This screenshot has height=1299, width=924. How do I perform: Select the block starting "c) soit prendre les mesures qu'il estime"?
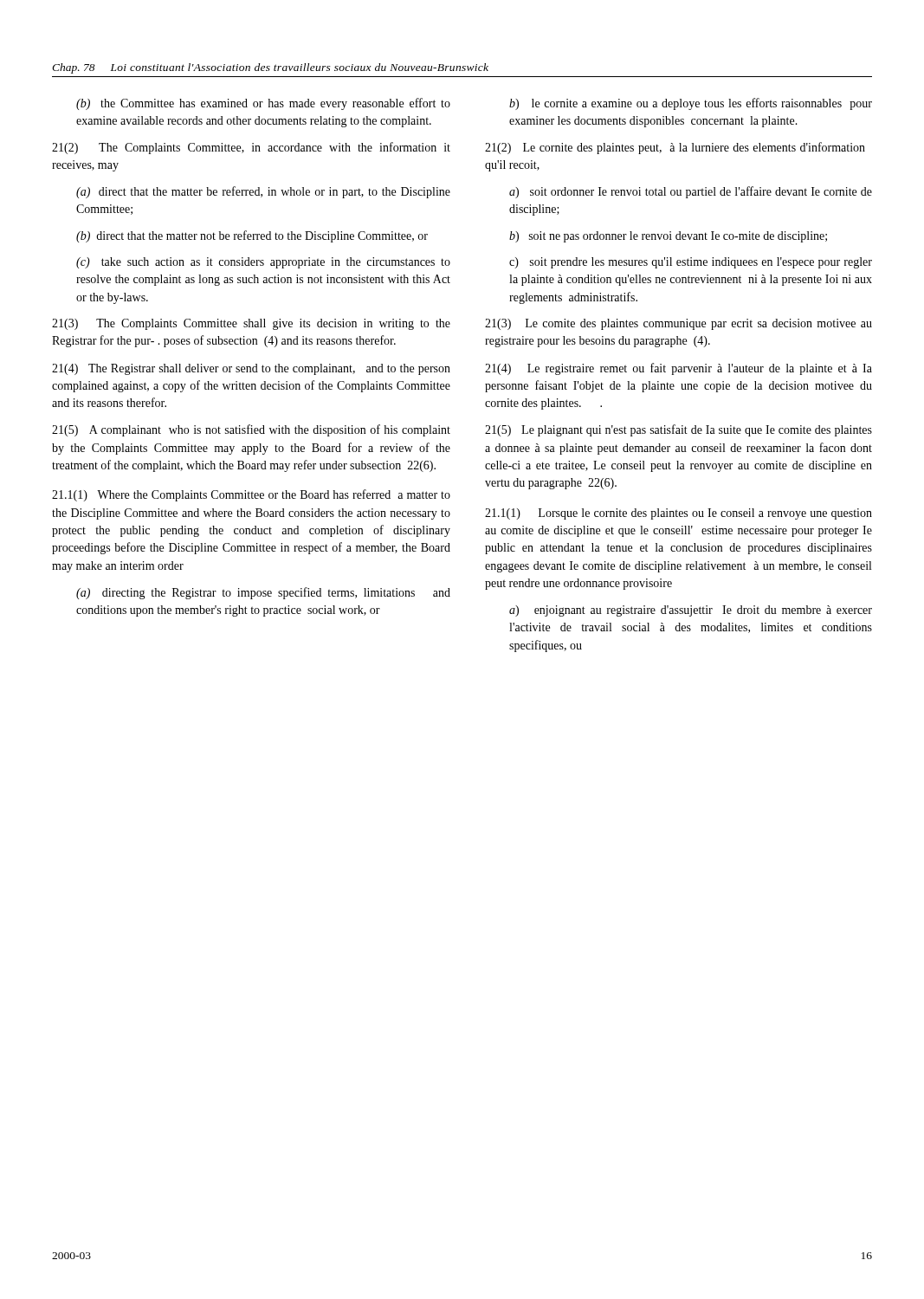(x=691, y=280)
